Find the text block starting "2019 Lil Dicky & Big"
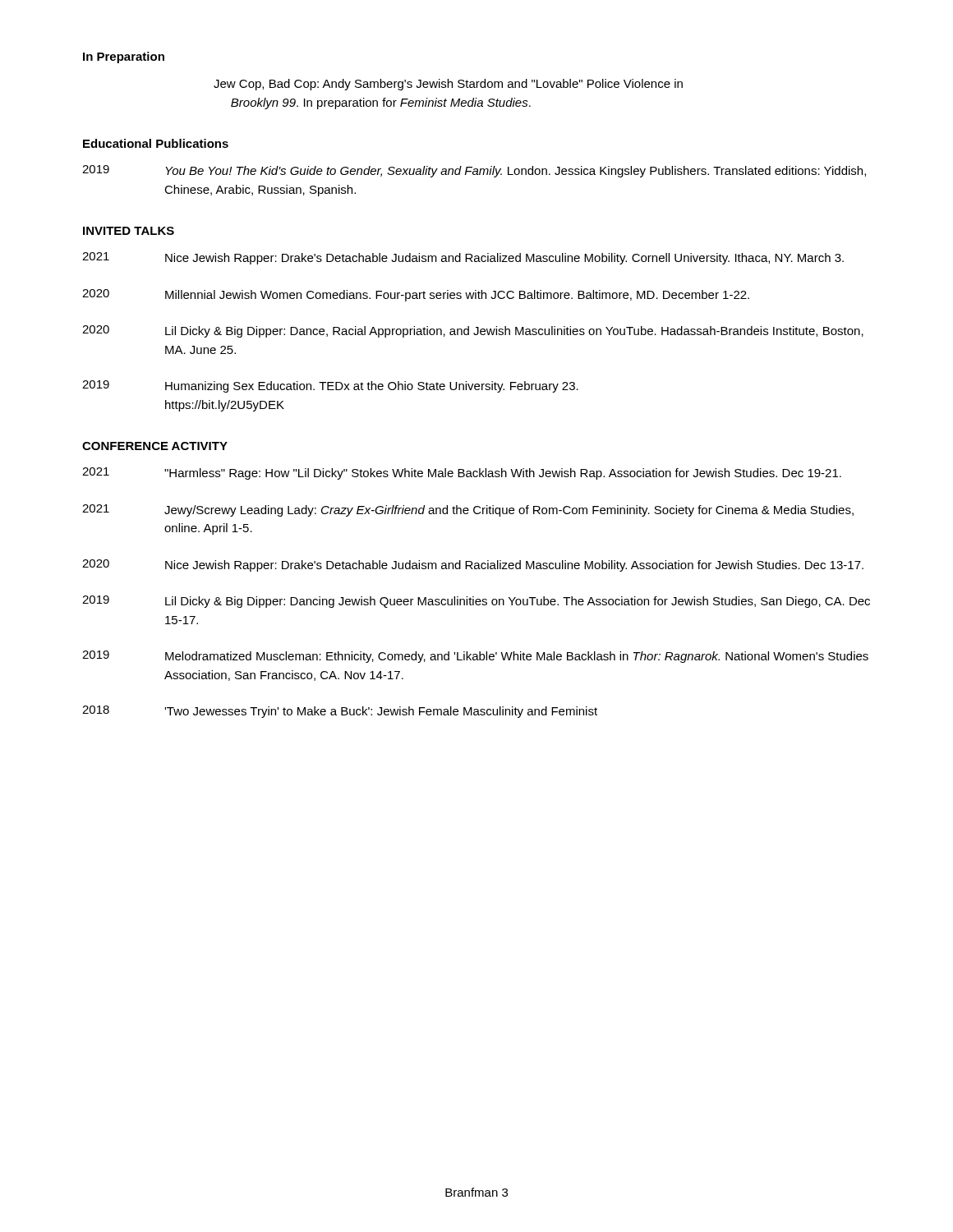Image resolution: width=953 pixels, height=1232 pixels. point(476,611)
